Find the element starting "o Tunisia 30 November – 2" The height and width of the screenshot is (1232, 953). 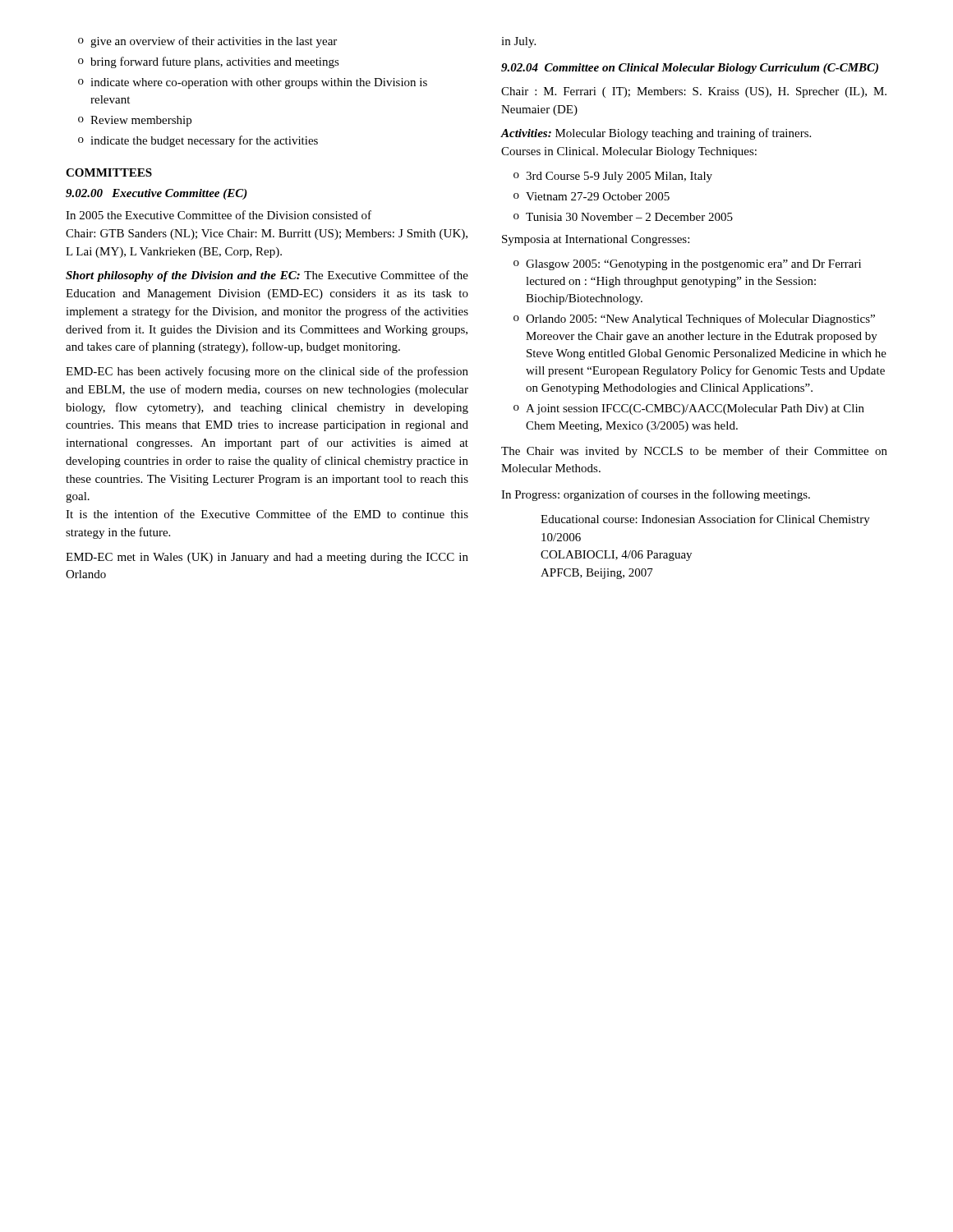694,217
